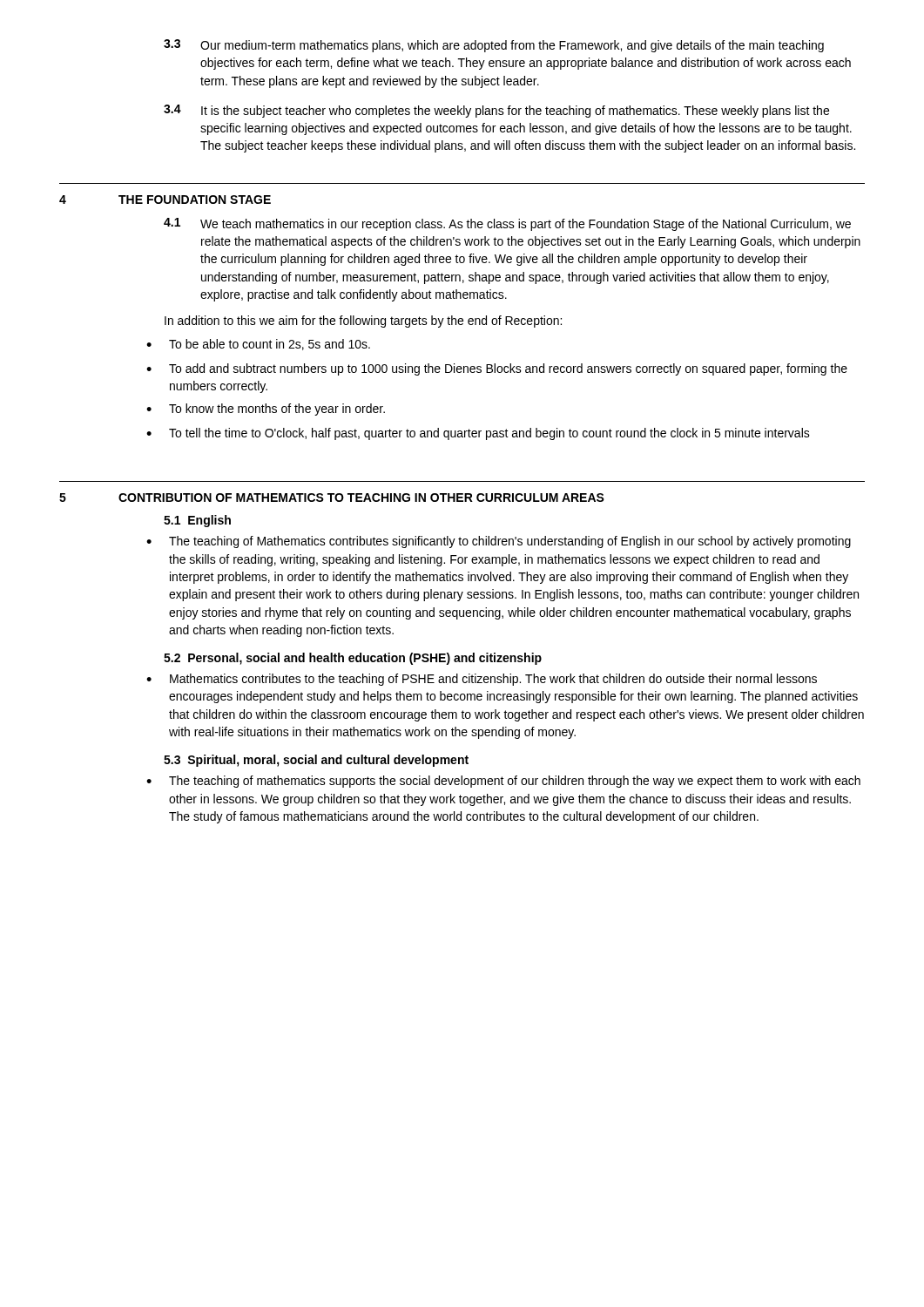Point to the passage starting "3.4 It is the subject teacher"
The image size is (924, 1307).
tap(514, 128)
